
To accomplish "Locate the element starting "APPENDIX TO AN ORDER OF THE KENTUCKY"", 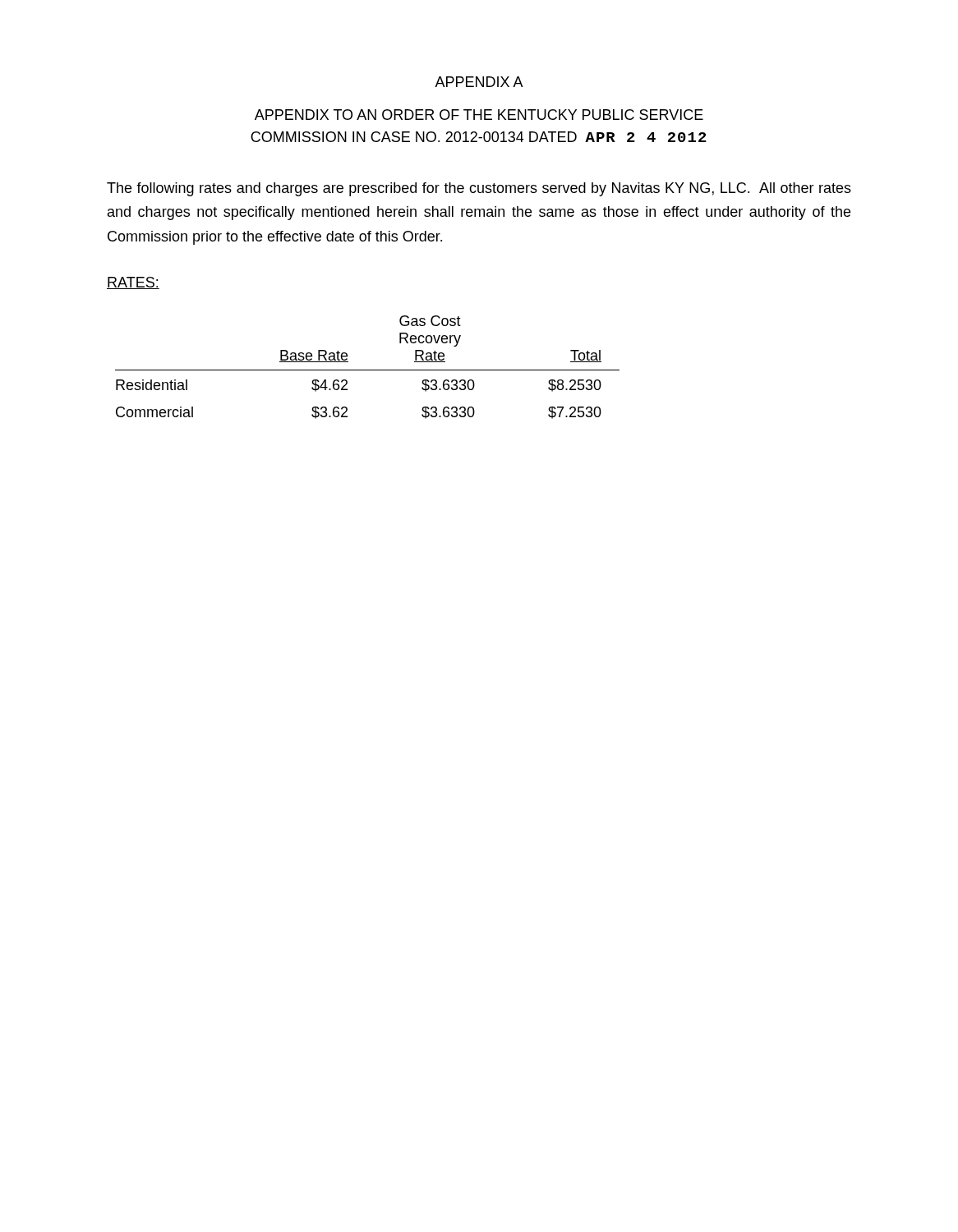I will [479, 127].
